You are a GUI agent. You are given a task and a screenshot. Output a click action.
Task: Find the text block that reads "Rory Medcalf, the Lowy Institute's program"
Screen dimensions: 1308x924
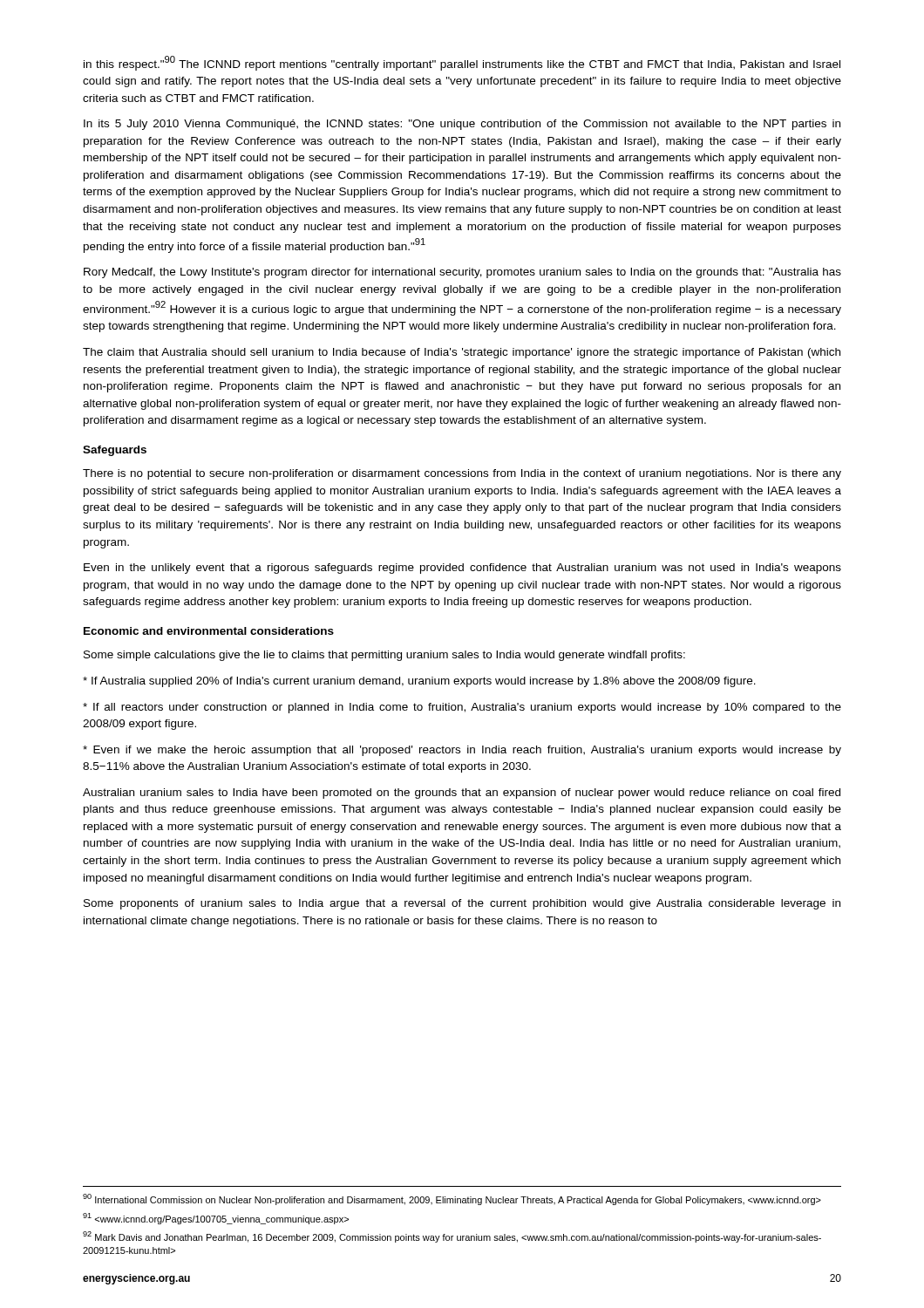click(x=462, y=299)
